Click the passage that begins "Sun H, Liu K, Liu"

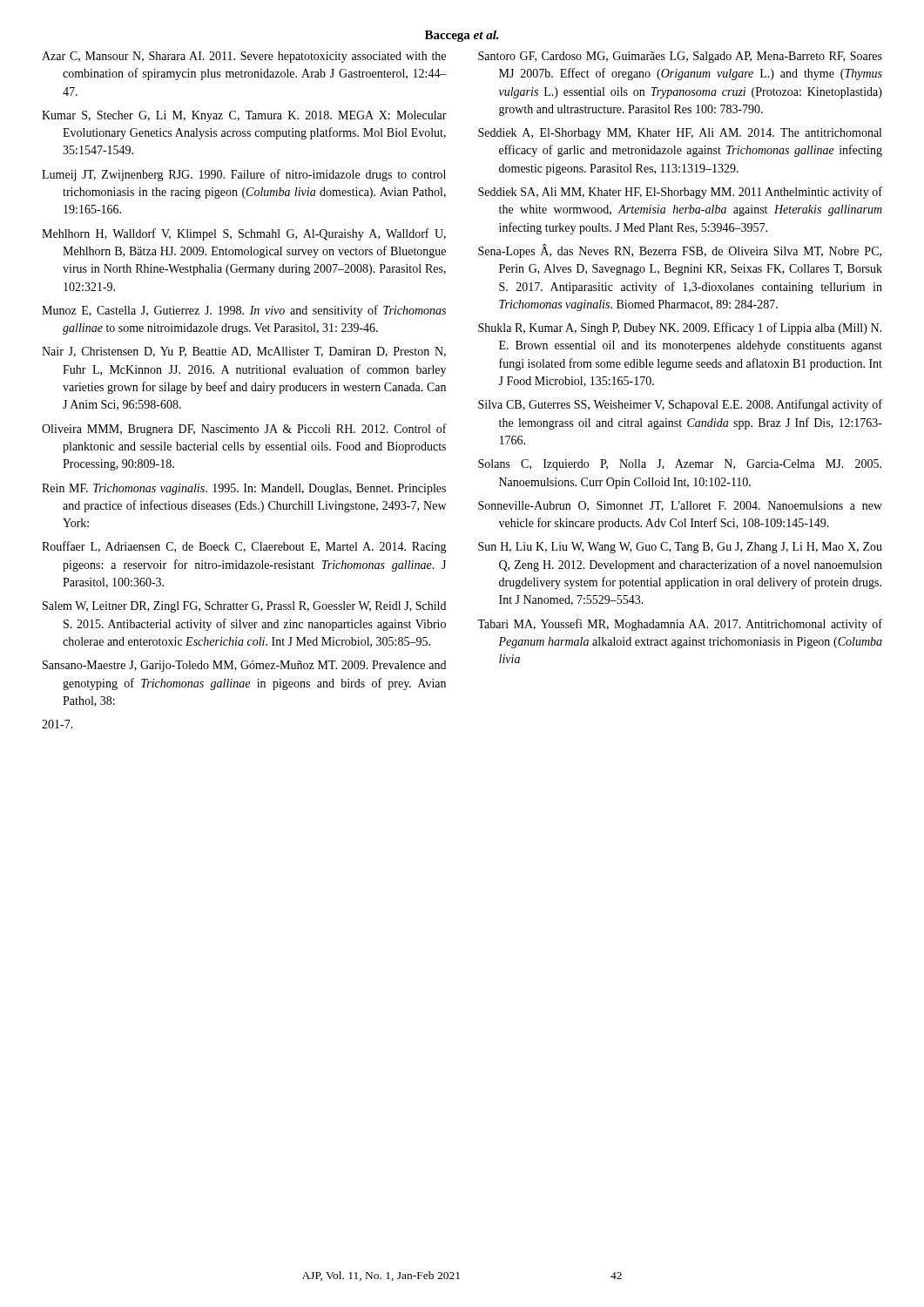680,574
